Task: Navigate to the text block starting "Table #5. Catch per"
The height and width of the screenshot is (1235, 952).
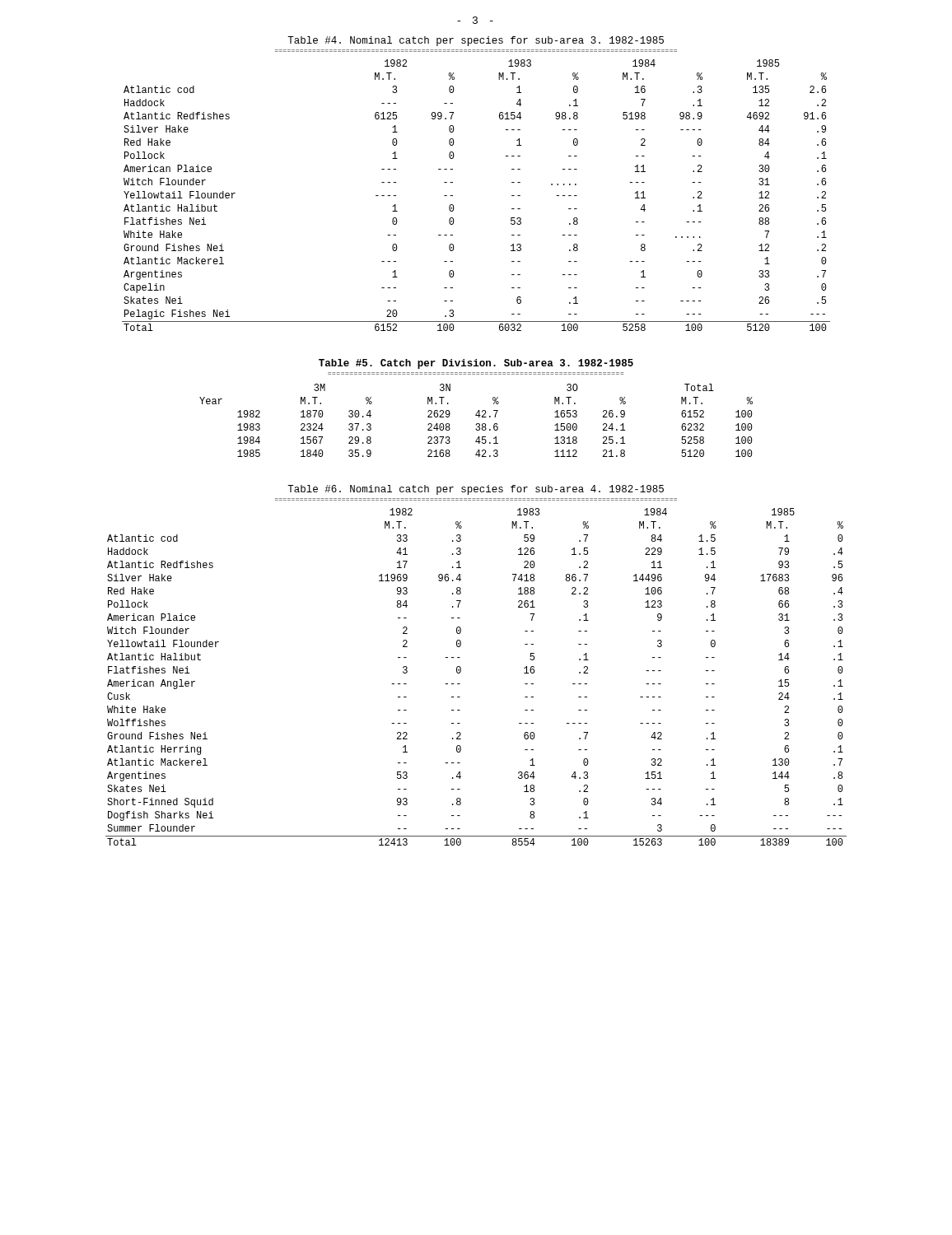Action: coord(476,368)
